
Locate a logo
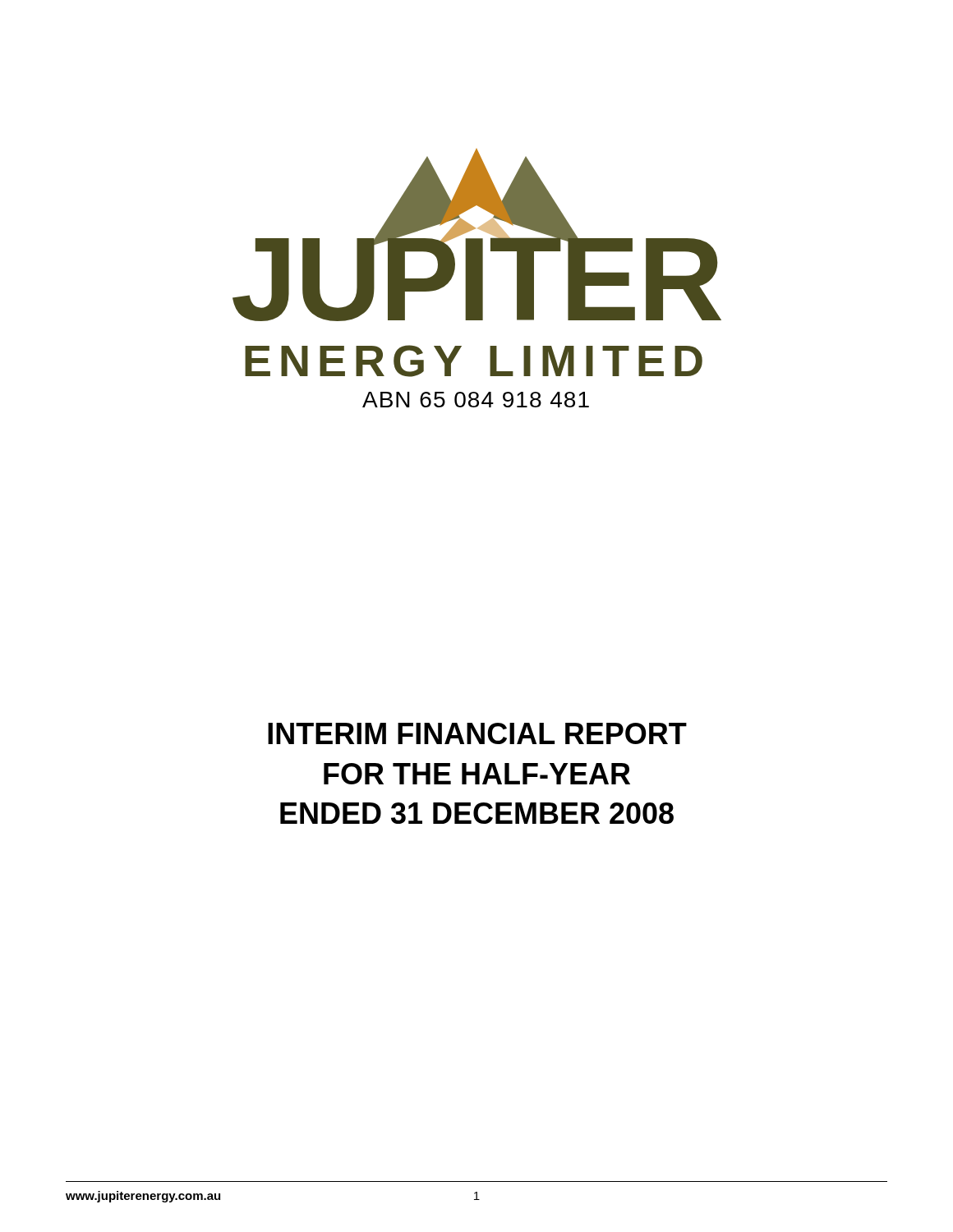pos(476,279)
